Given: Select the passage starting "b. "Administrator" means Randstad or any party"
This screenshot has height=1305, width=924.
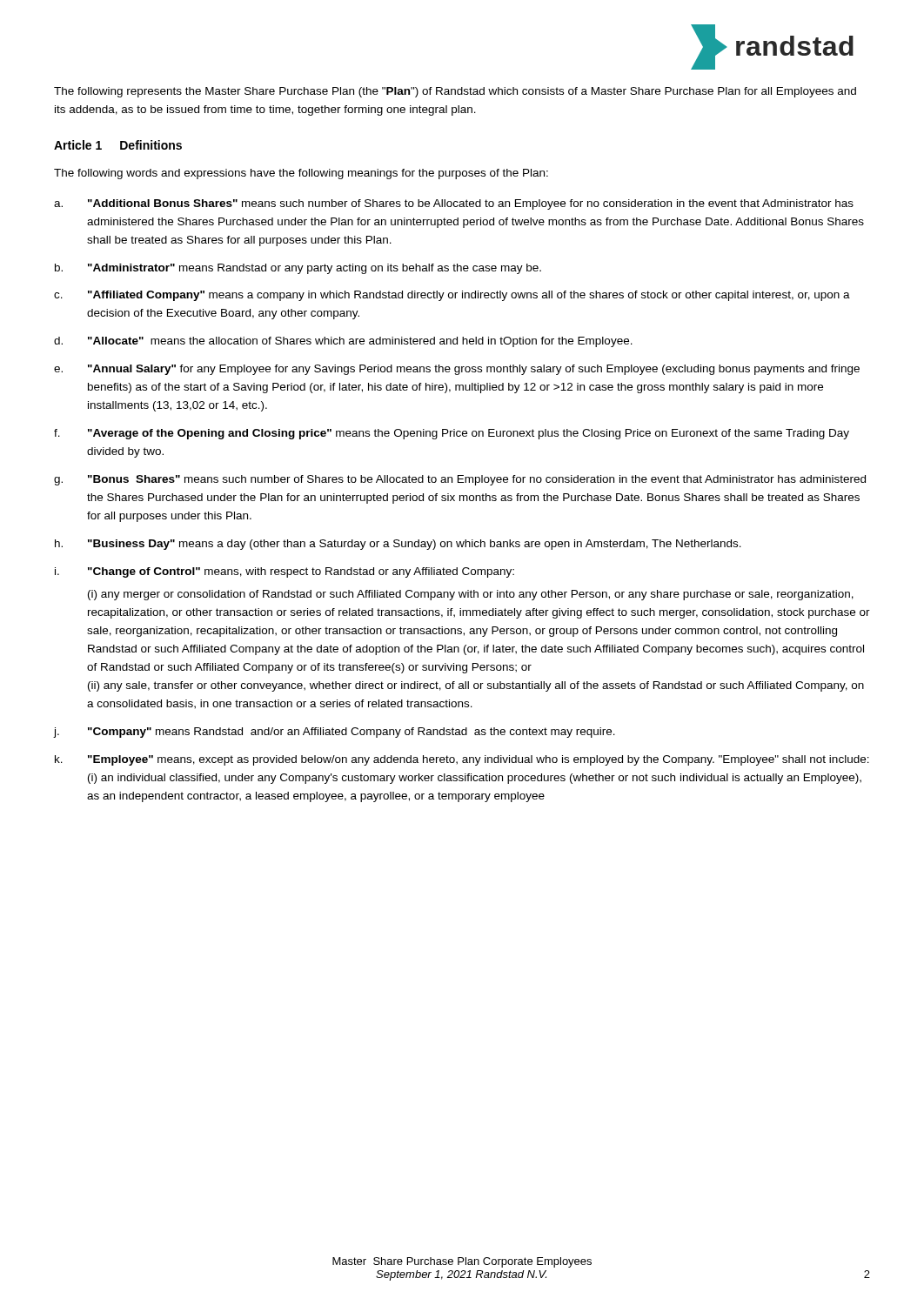Looking at the screenshot, I should coord(462,268).
